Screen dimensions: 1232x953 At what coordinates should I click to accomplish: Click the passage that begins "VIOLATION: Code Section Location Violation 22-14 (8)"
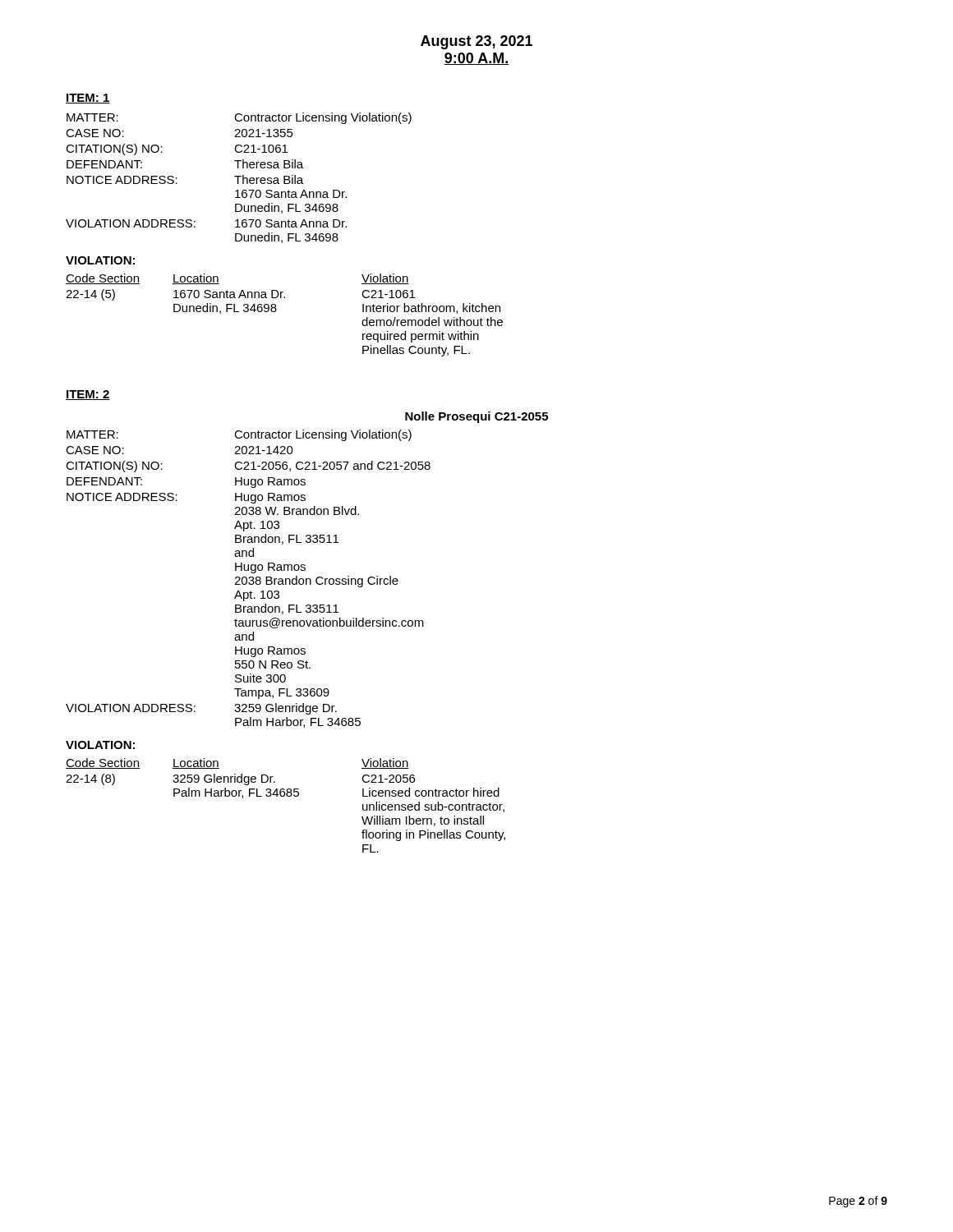[476, 797]
